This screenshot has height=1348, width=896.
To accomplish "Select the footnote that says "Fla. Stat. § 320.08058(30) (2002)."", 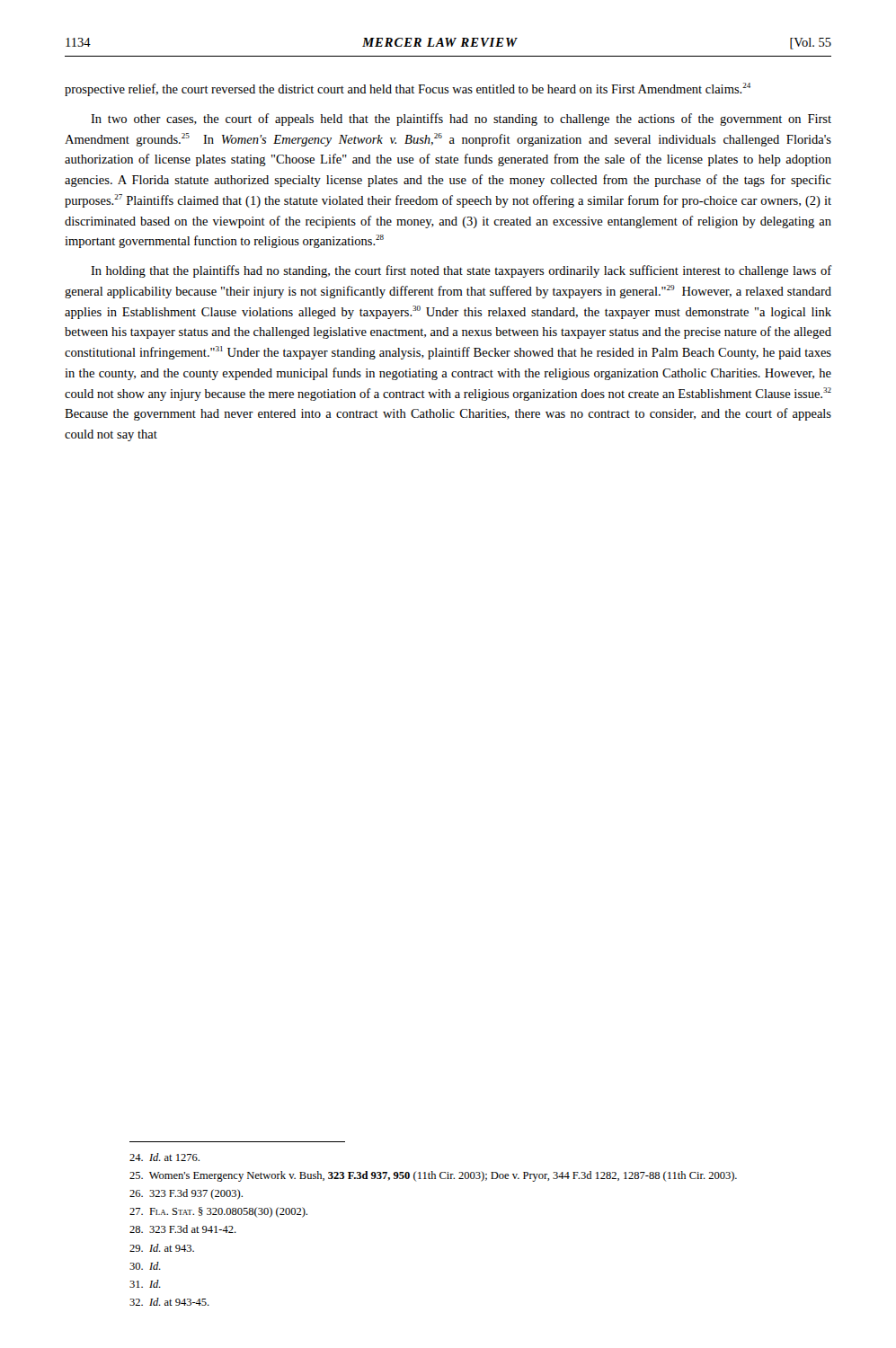I will 218,1212.
